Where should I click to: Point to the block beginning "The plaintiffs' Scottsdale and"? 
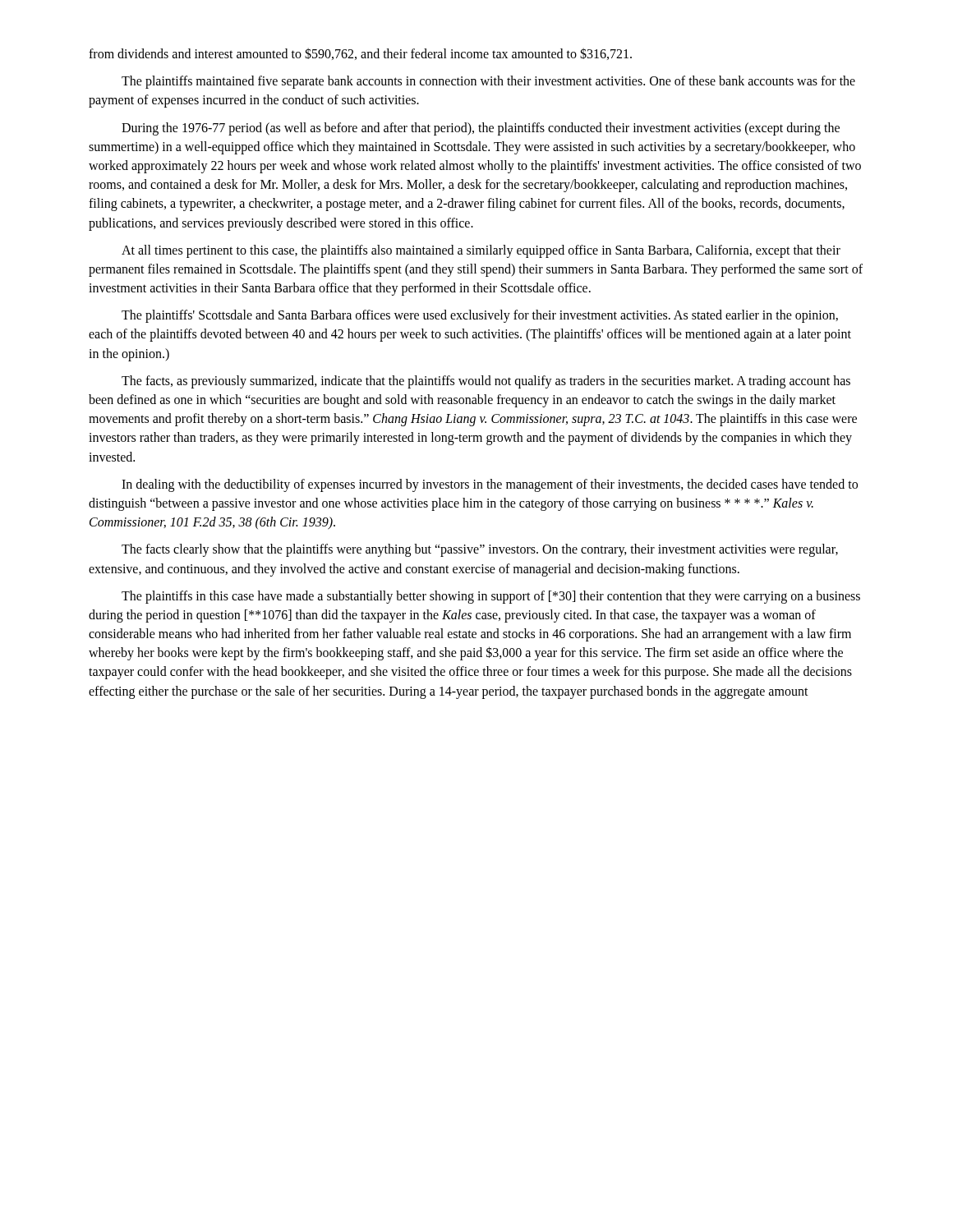pyautogui.click(x=470, y=334)
